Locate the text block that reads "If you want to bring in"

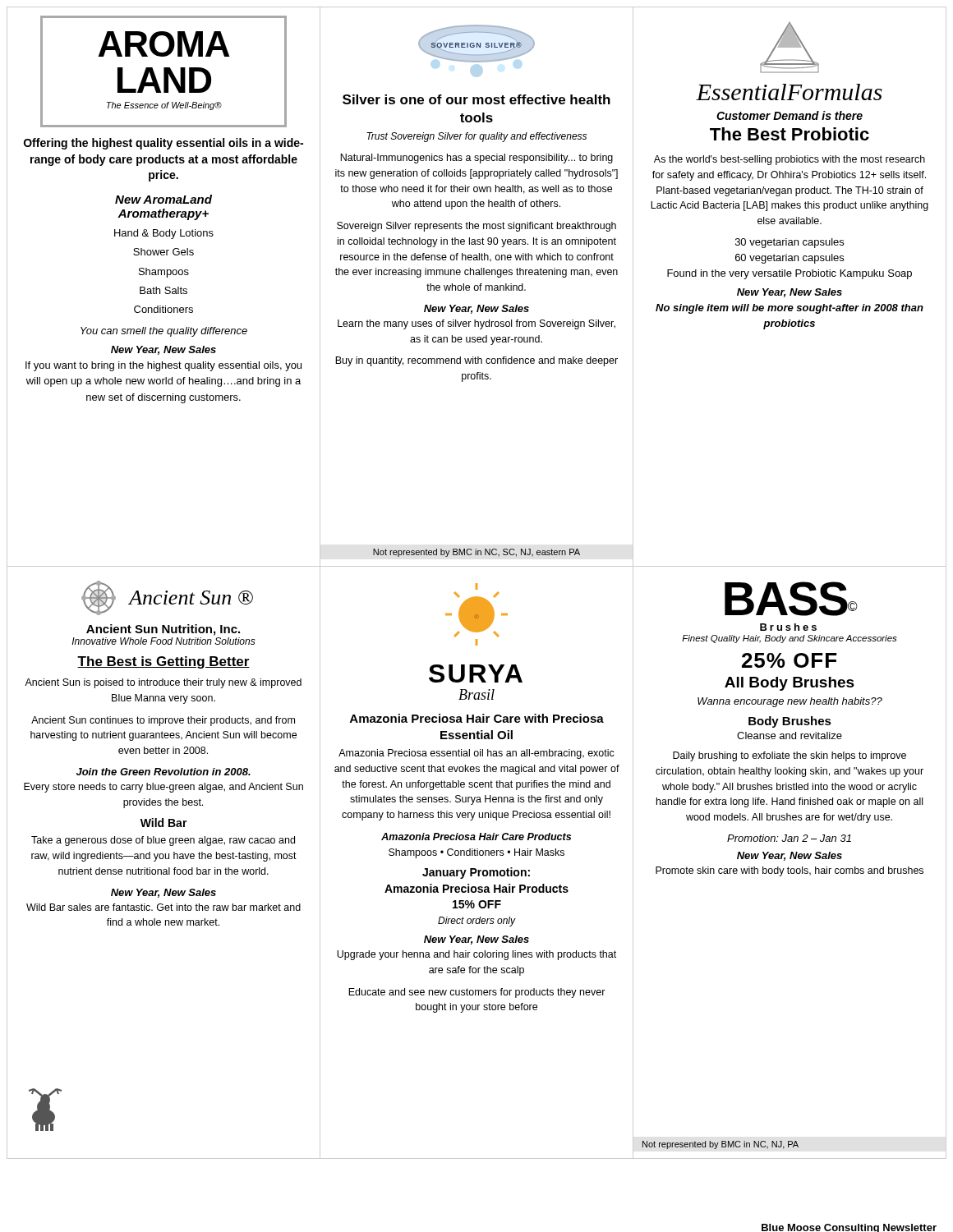point(163,381)
